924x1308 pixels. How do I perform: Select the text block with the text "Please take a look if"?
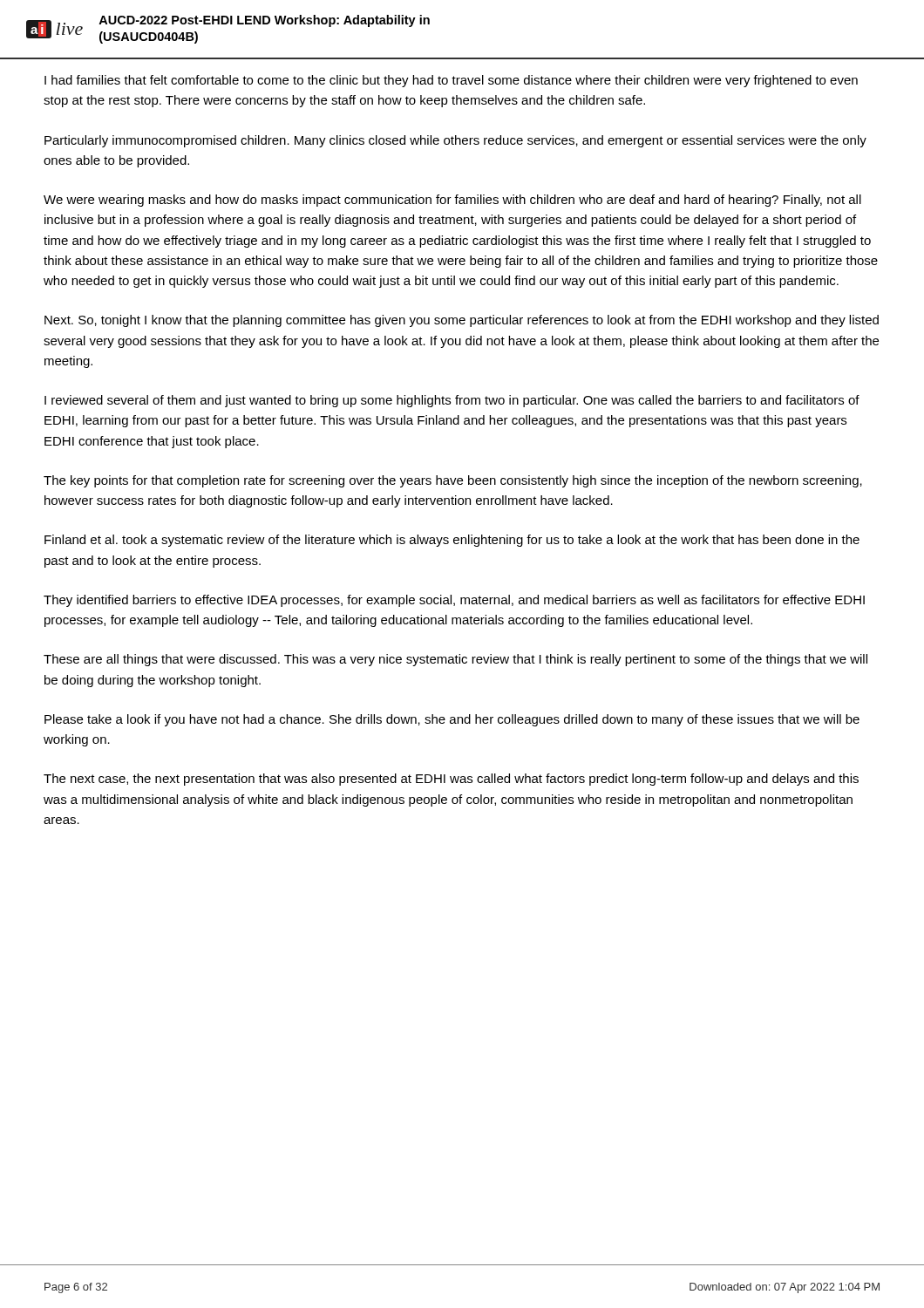click(452, 729)
